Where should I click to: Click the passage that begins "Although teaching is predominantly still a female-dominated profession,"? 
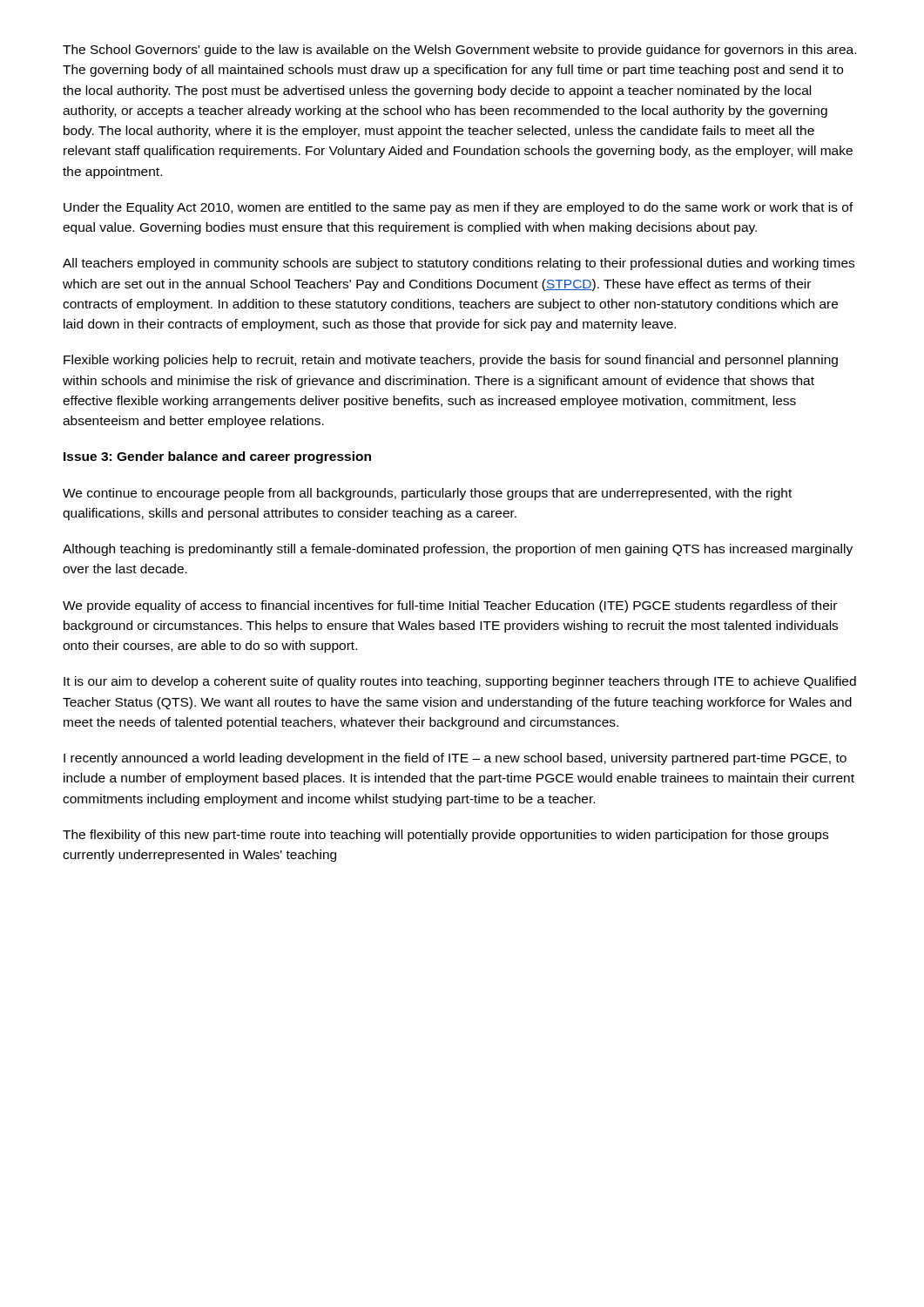click(458, 559)
